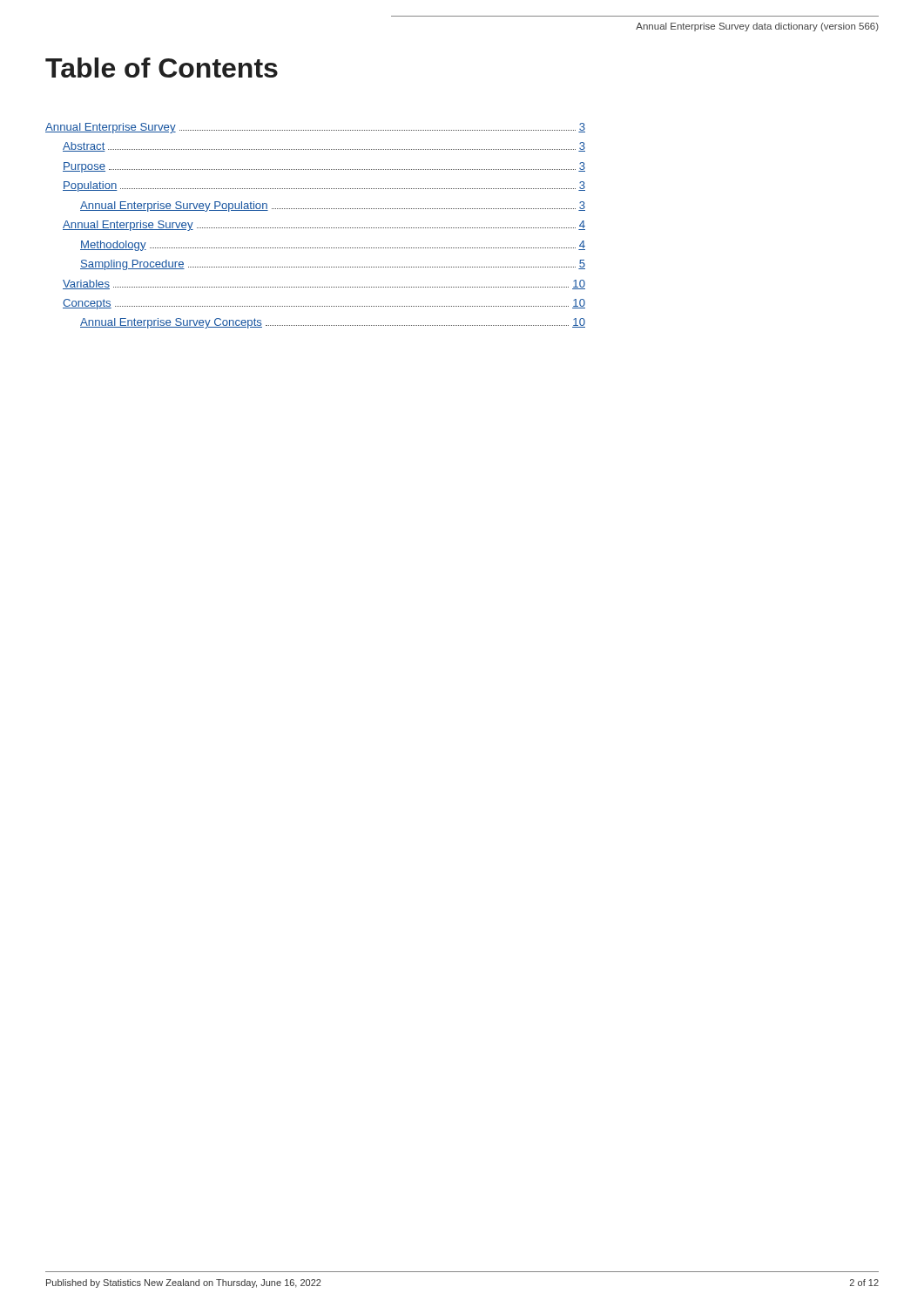924x1307 pixels.
Task: Click where it says "Methodology 4"
Action: [333, 245]
